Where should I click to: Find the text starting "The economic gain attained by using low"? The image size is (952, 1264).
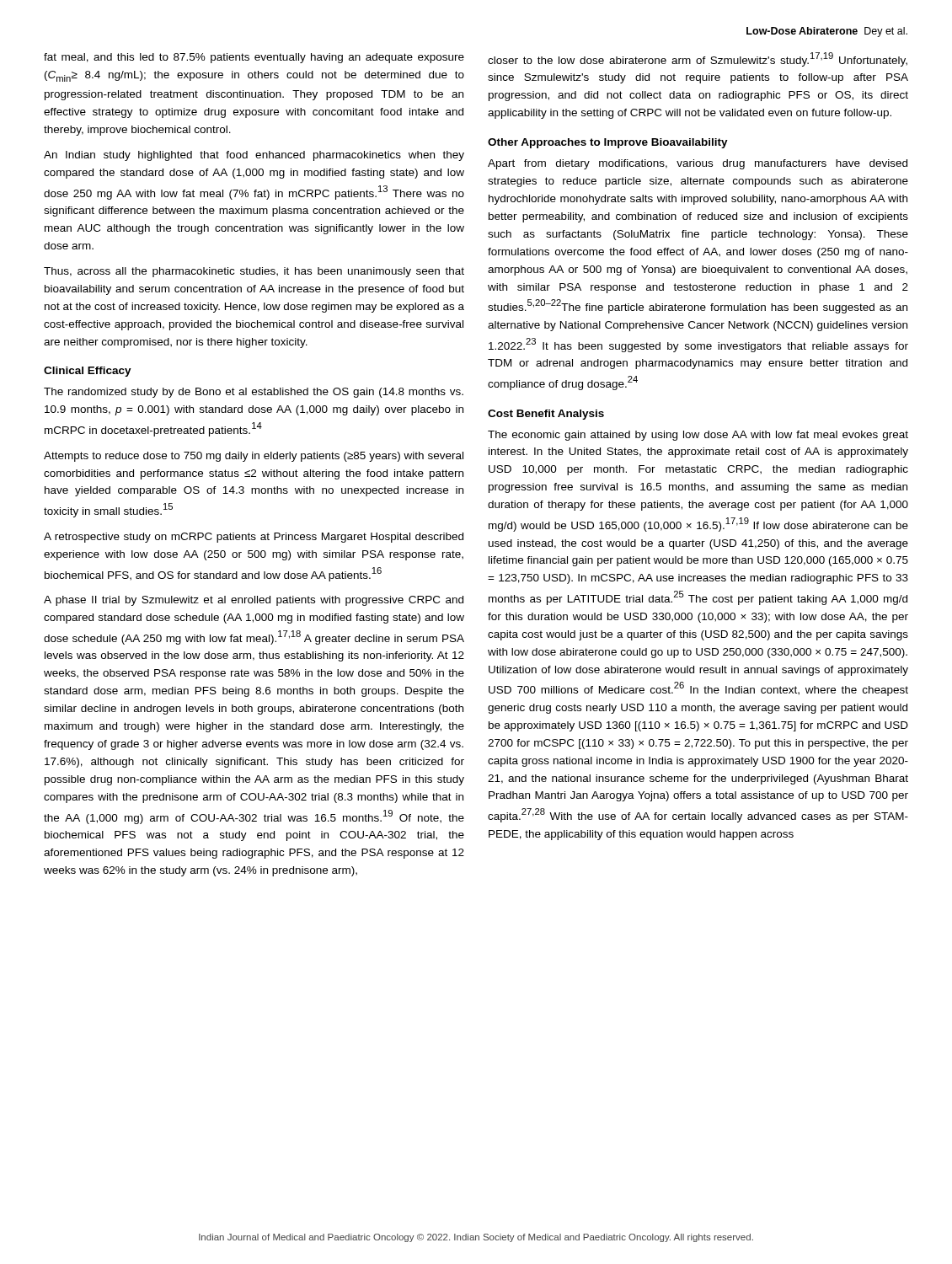point(698,635)
